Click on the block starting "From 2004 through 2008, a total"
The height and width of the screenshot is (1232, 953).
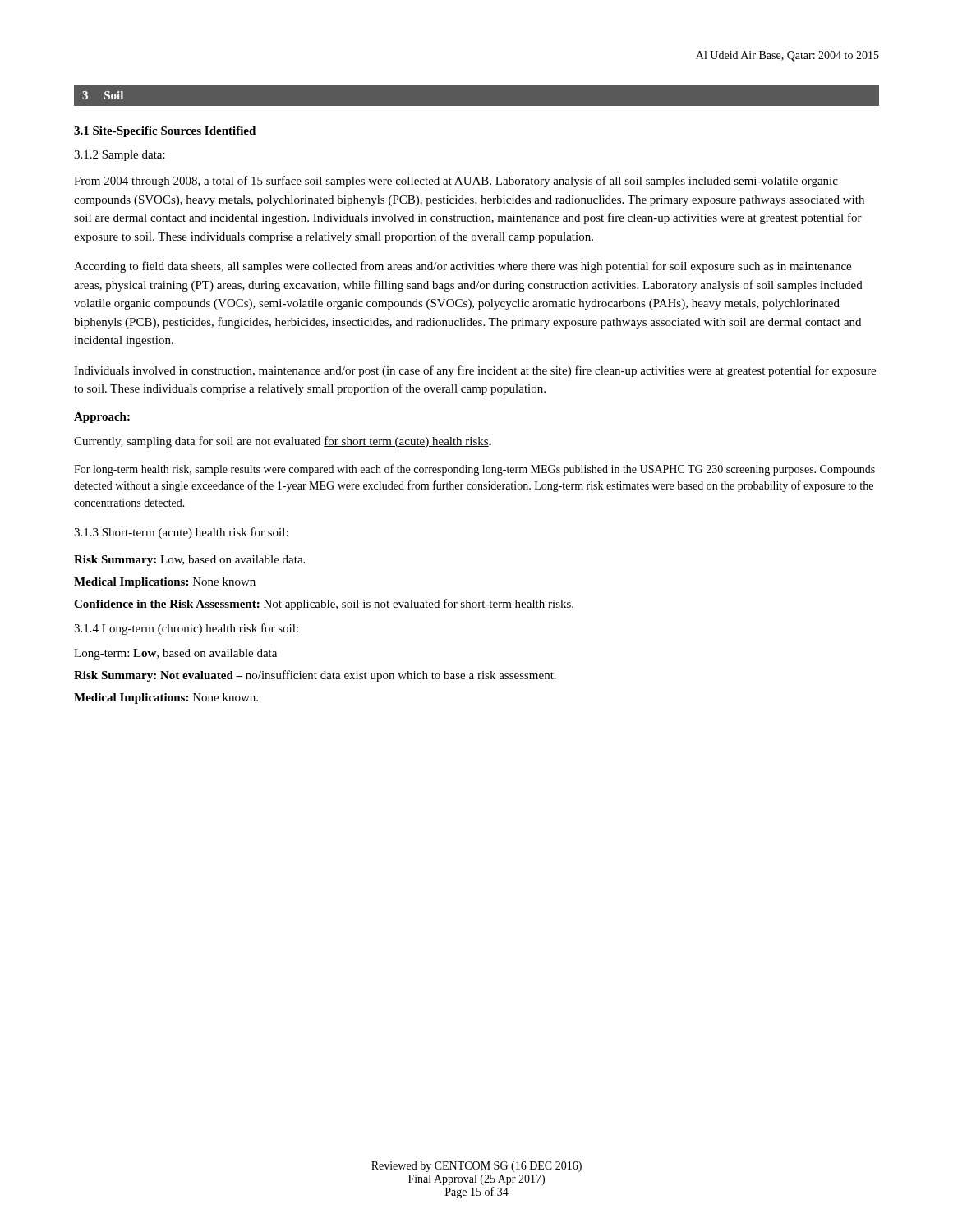coord(469,208)
